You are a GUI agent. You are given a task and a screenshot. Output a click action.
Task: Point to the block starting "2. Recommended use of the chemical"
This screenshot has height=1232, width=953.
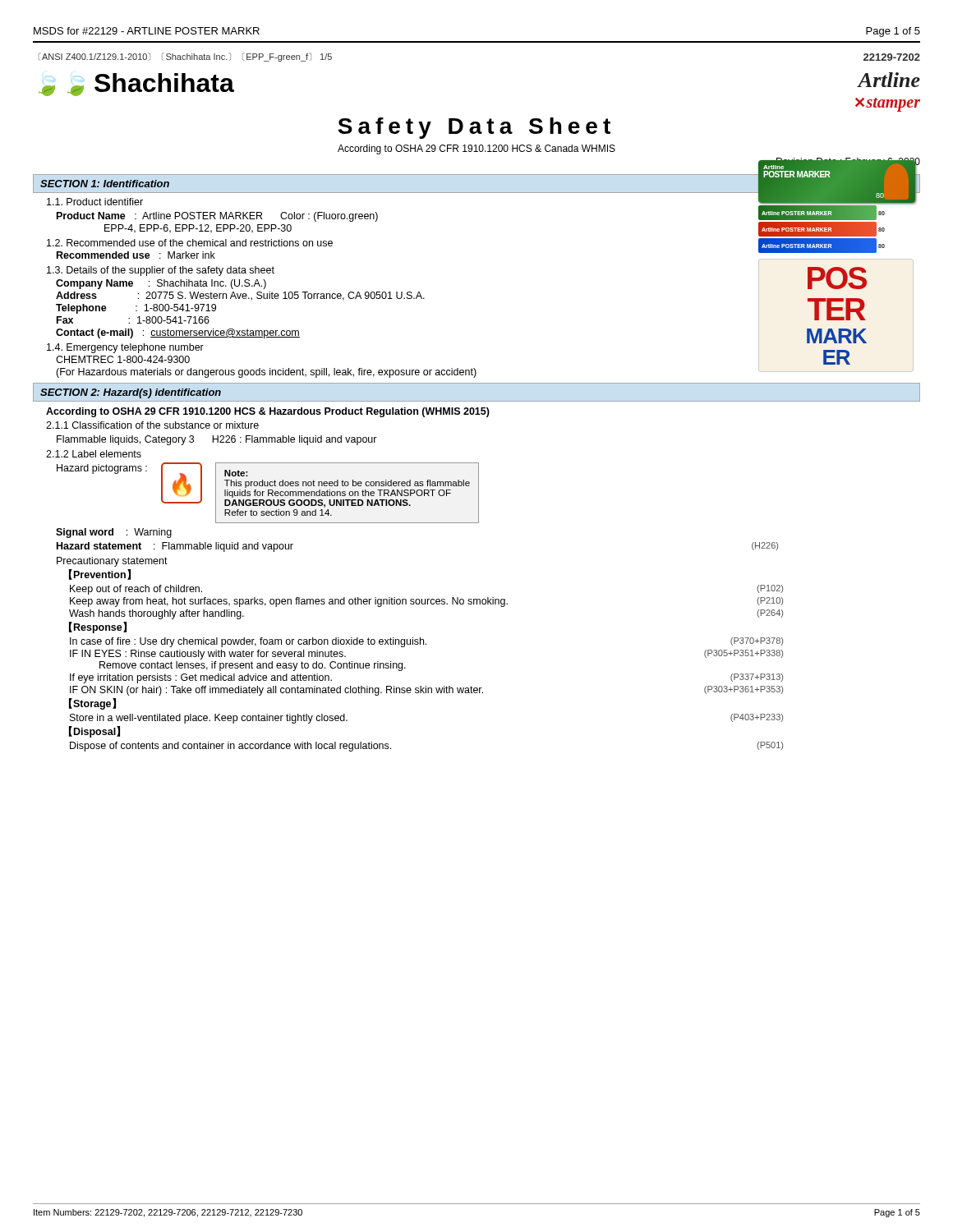point(190,243)
